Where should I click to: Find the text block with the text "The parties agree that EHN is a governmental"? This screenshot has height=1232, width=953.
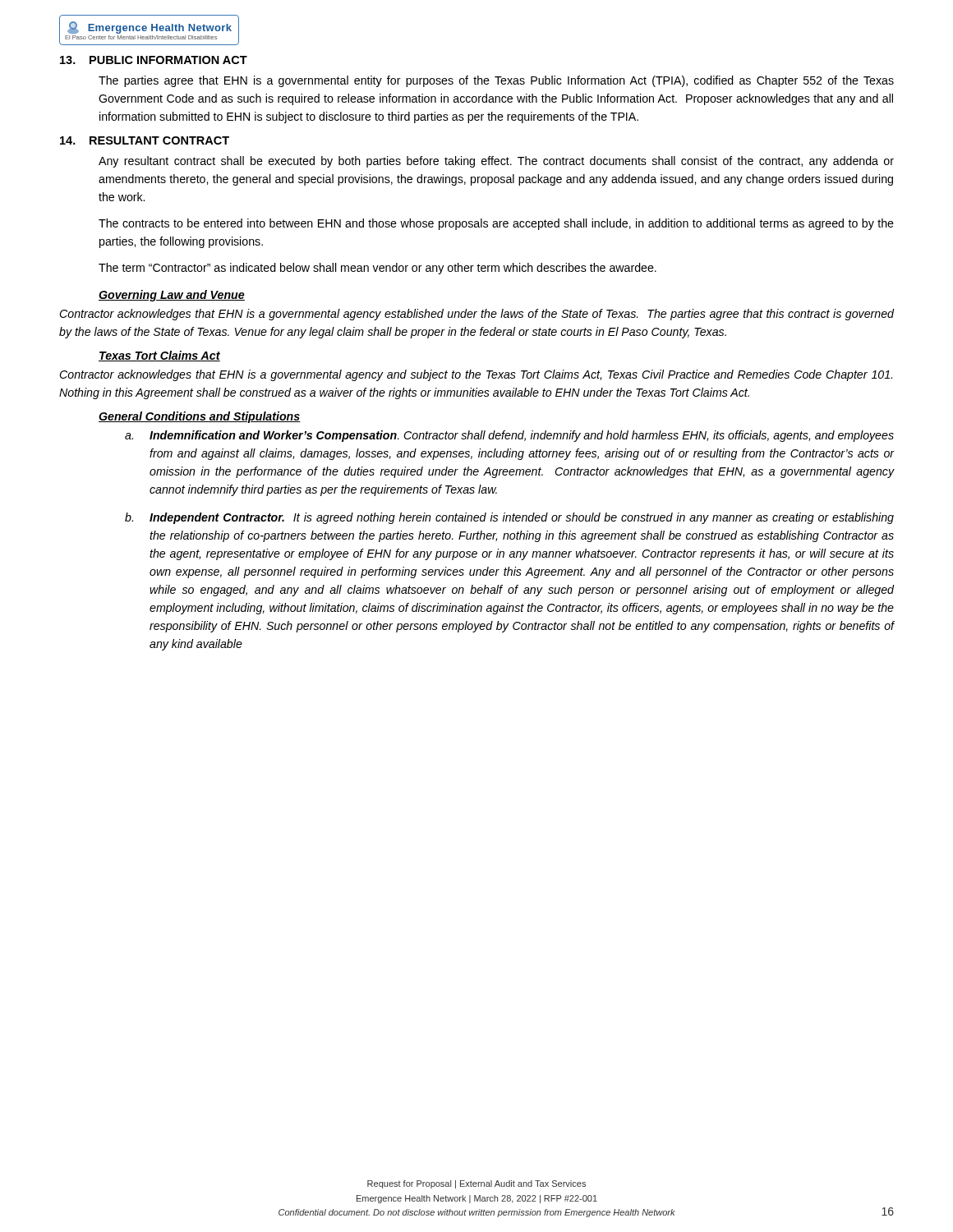click(x=496, y=99)
